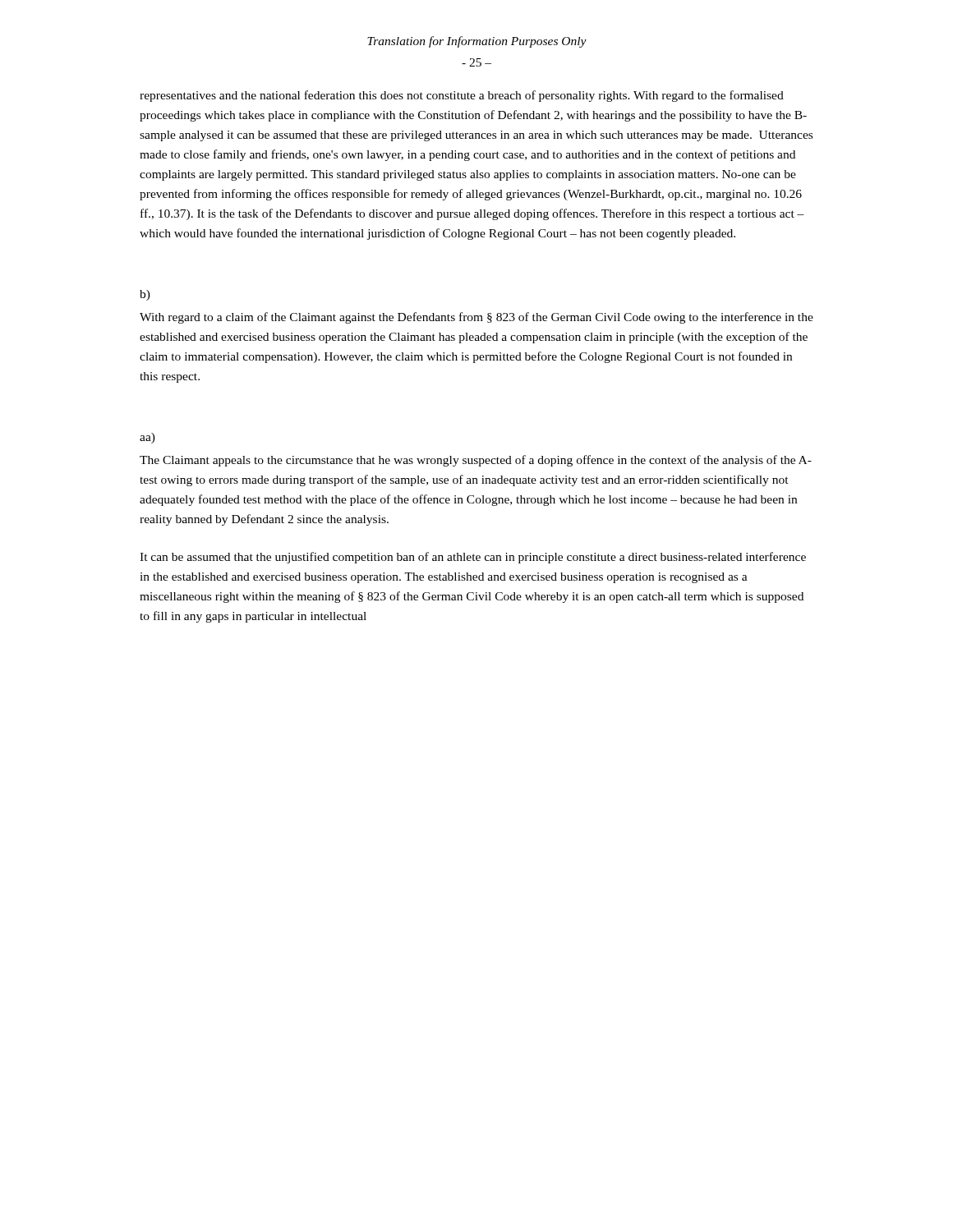This screenshot has height=1232, width=953.
Task: Select the element starting "With regard to a claim of the Claimant"
Action: point(476,347)
